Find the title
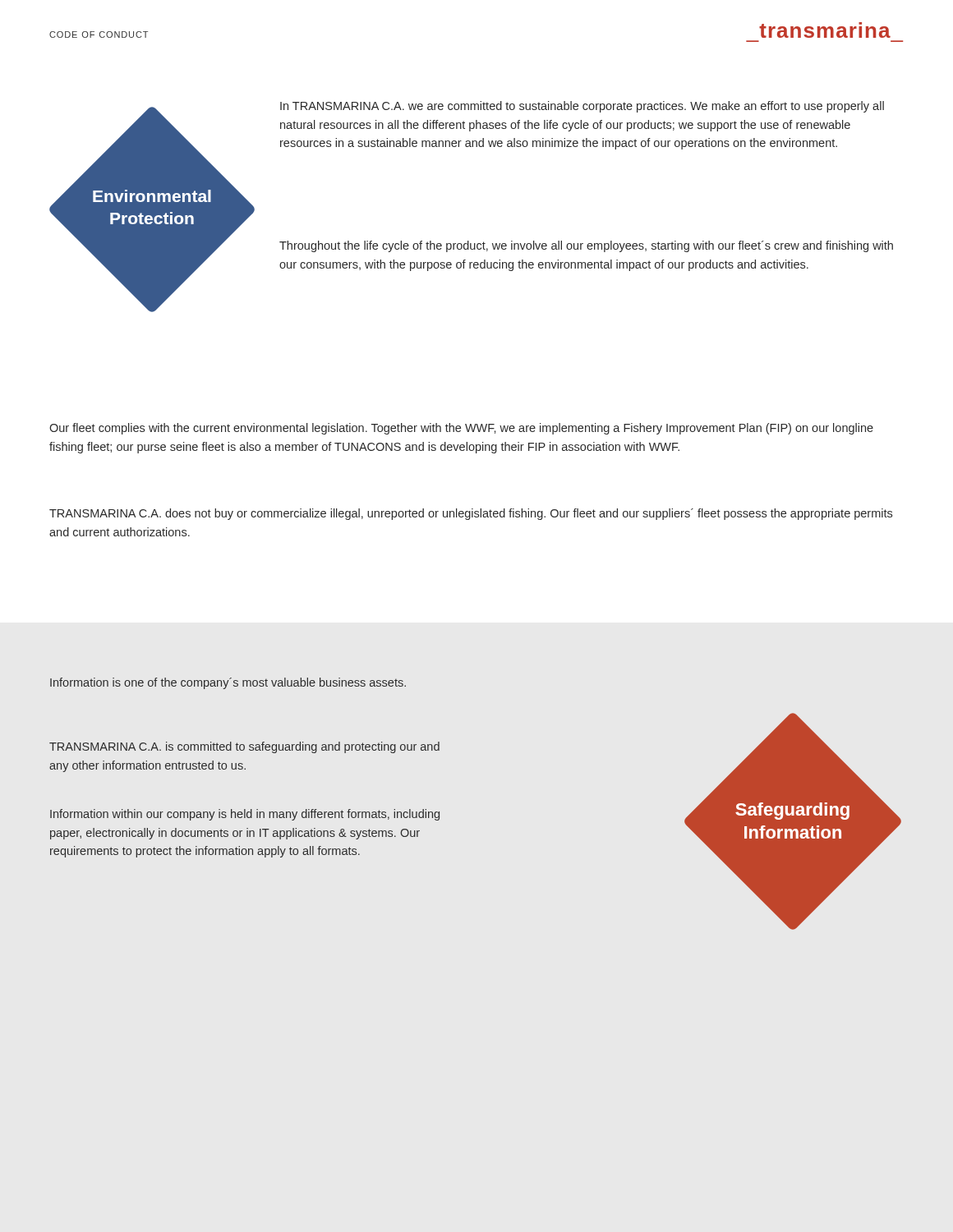Viewport: 953px width, 1232px height. coord(825,30)
